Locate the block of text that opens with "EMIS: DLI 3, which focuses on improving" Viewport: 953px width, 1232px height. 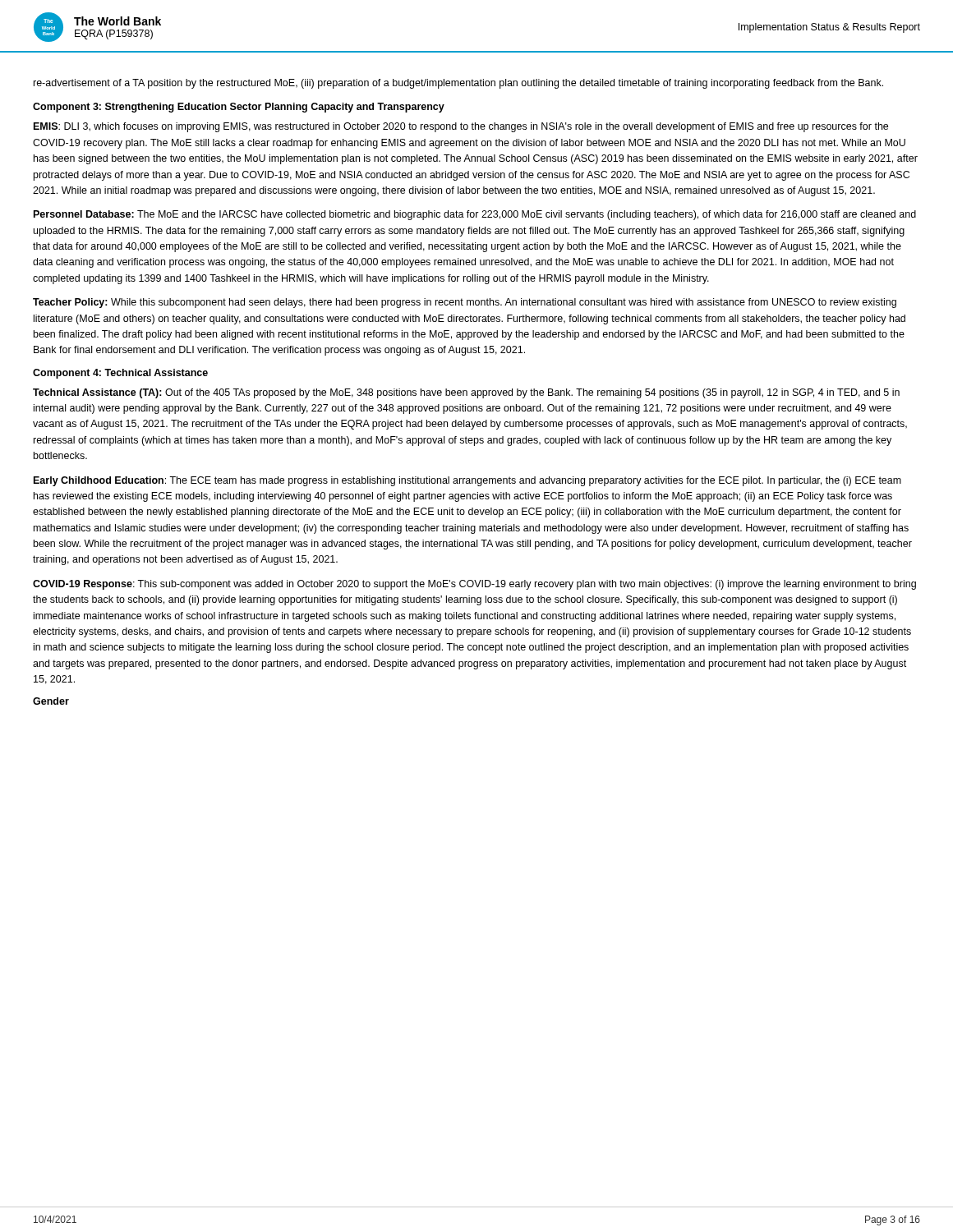[x=475, y=159]
